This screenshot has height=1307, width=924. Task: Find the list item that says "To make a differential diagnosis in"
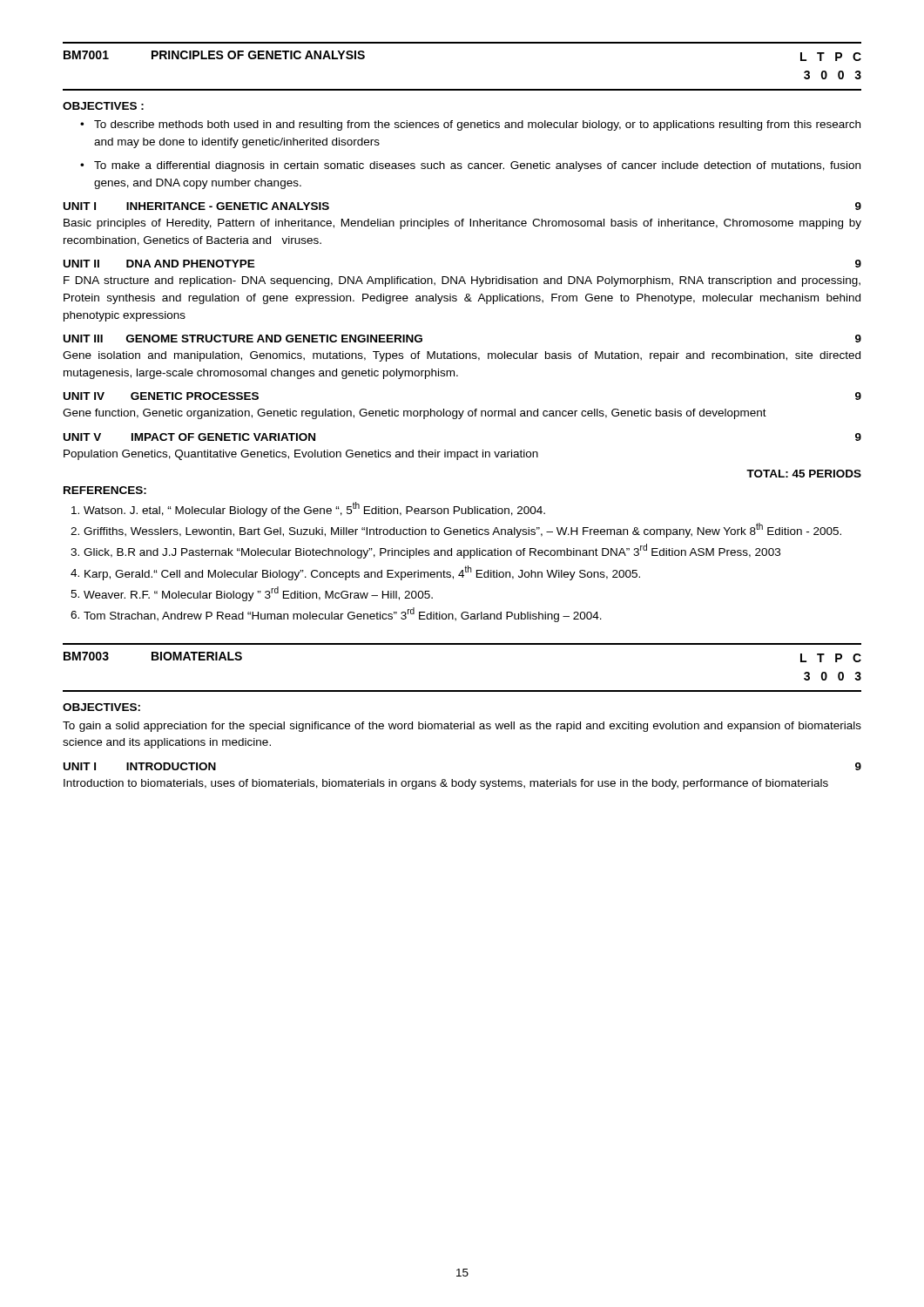pos(462,174)
